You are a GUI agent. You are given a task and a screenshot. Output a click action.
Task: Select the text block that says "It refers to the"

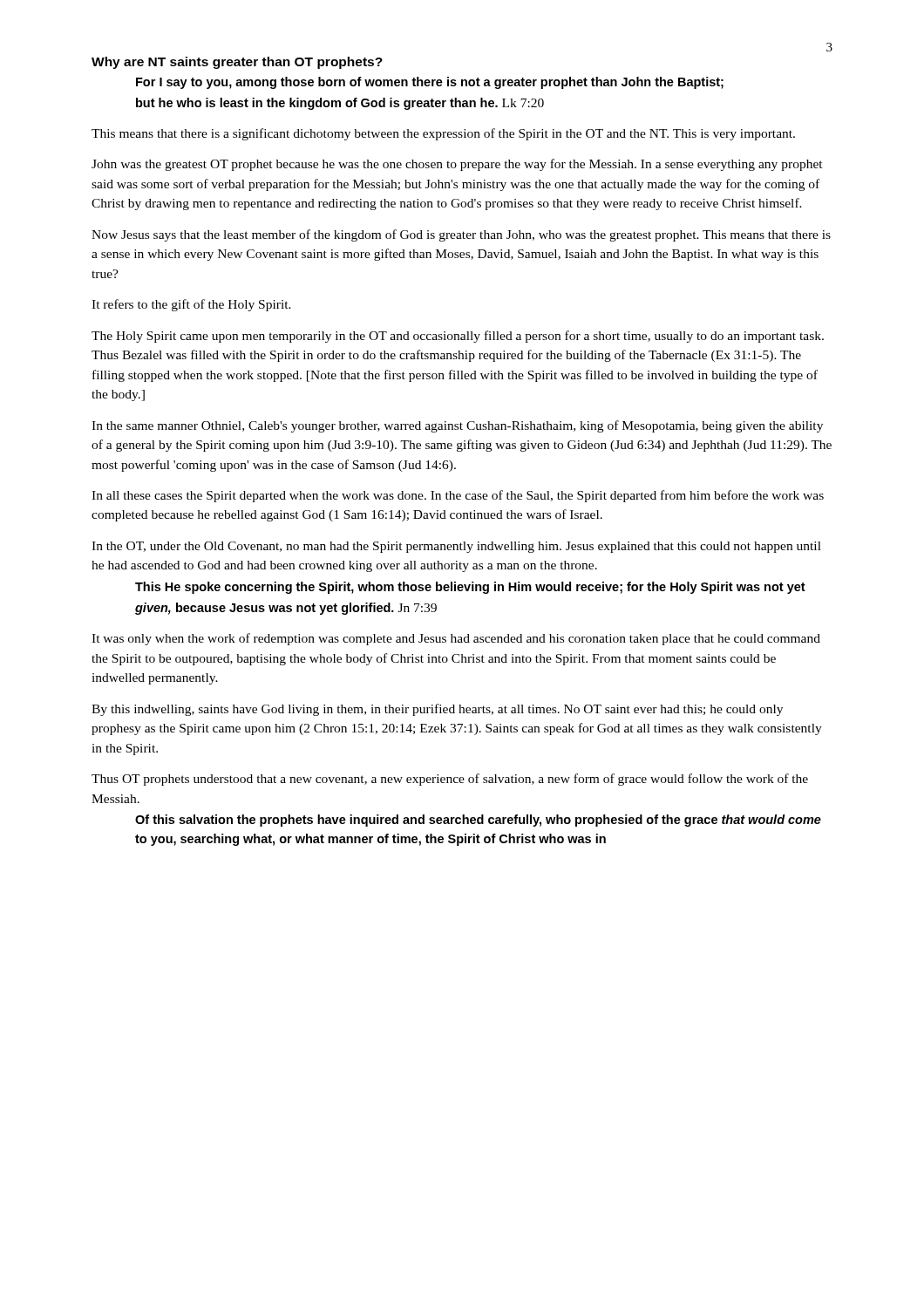[x=192, y=304]
